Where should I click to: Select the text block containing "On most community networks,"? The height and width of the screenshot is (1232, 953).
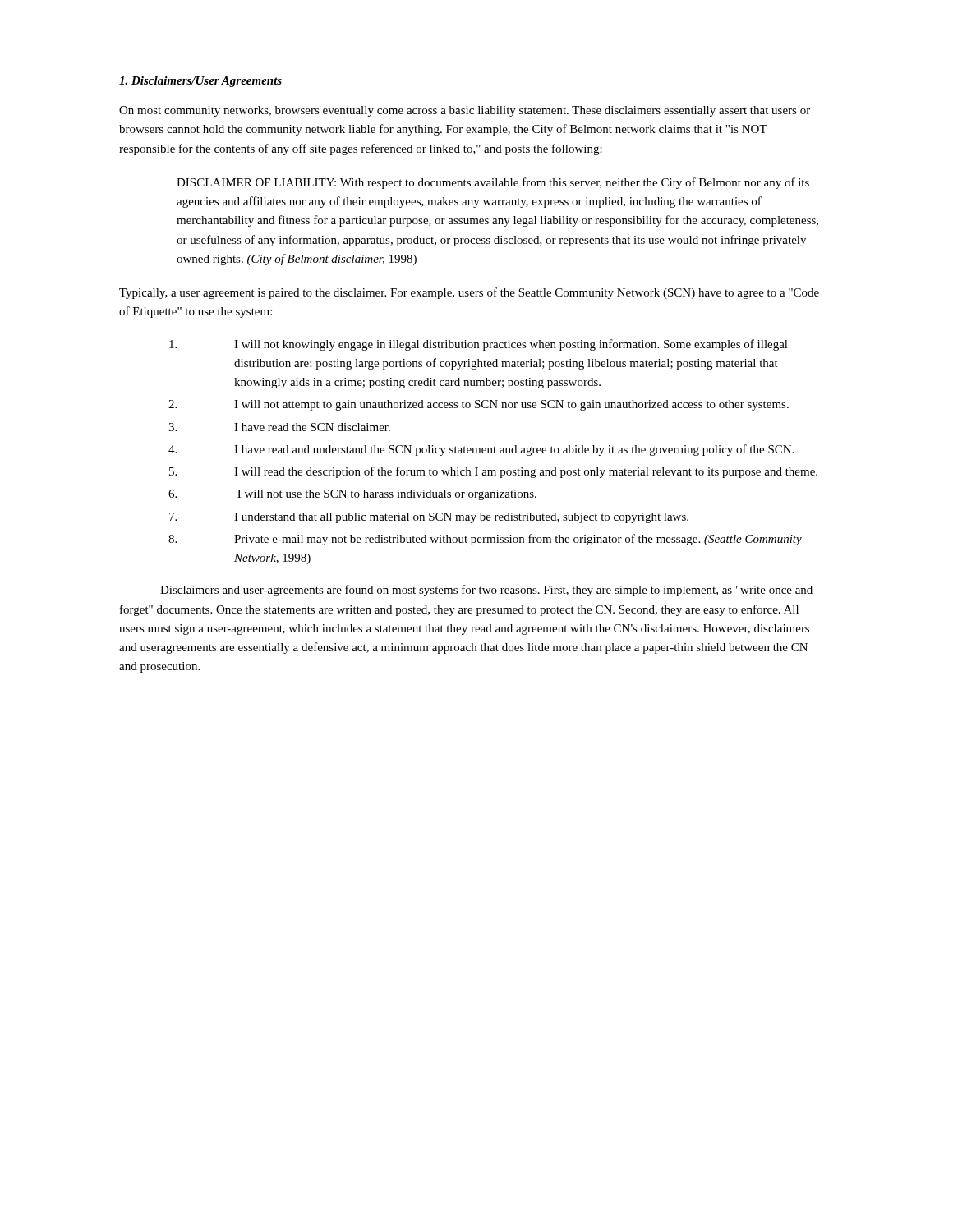[x=465, y=129]
